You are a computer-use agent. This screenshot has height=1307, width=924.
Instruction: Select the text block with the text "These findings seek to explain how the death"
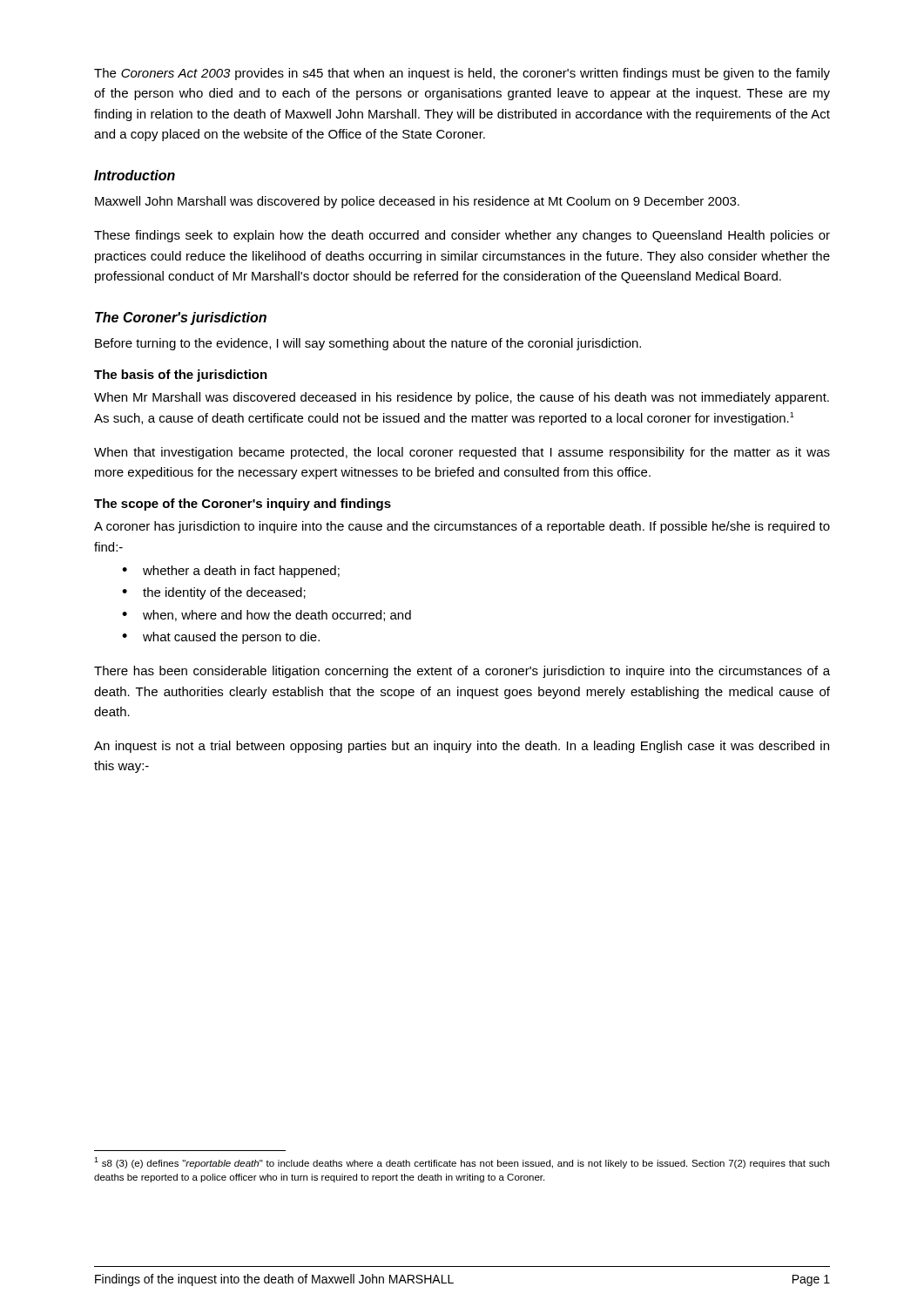pos(462,255)
